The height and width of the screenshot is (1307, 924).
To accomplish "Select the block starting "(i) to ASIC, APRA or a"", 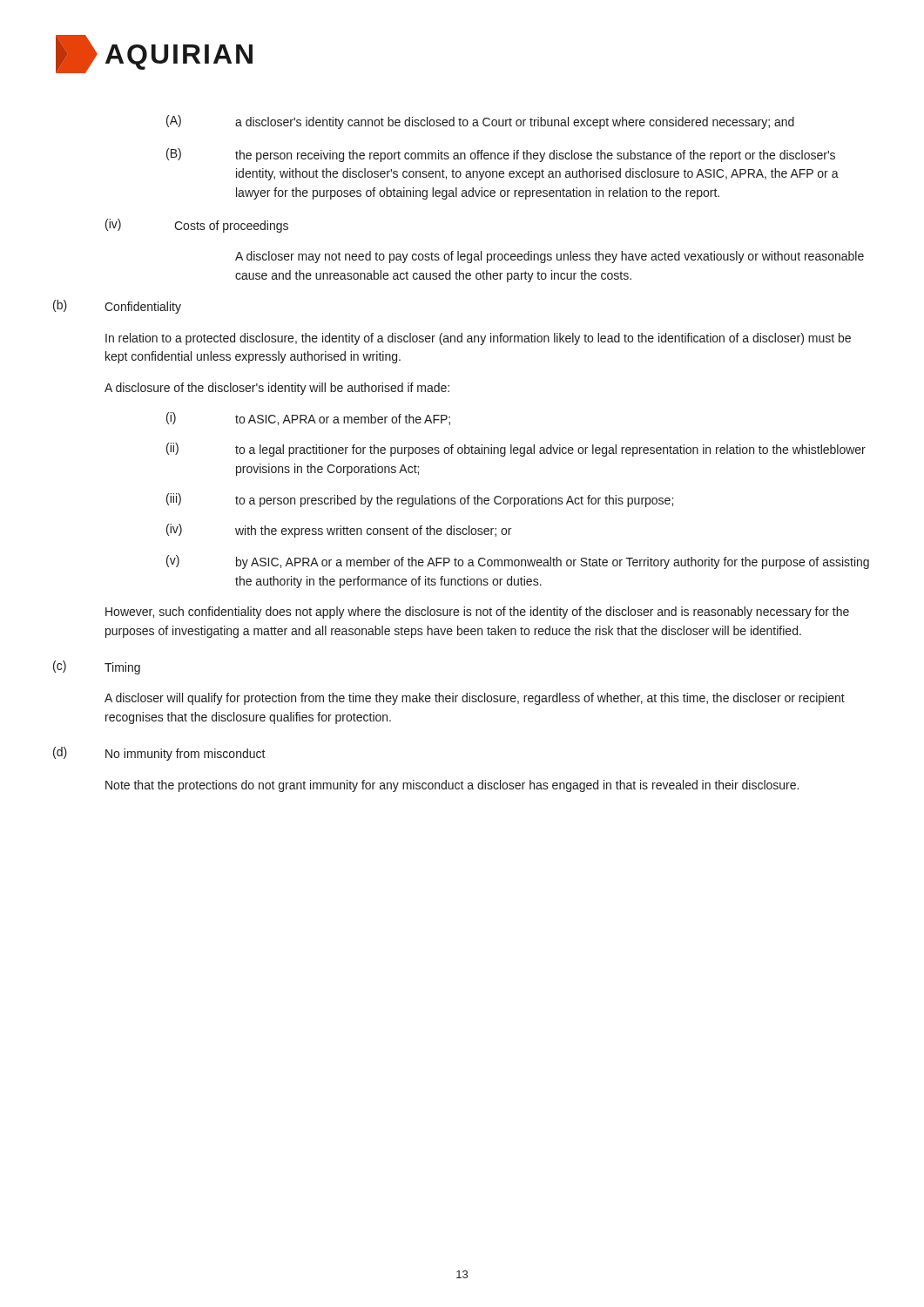I will (308, 419).
